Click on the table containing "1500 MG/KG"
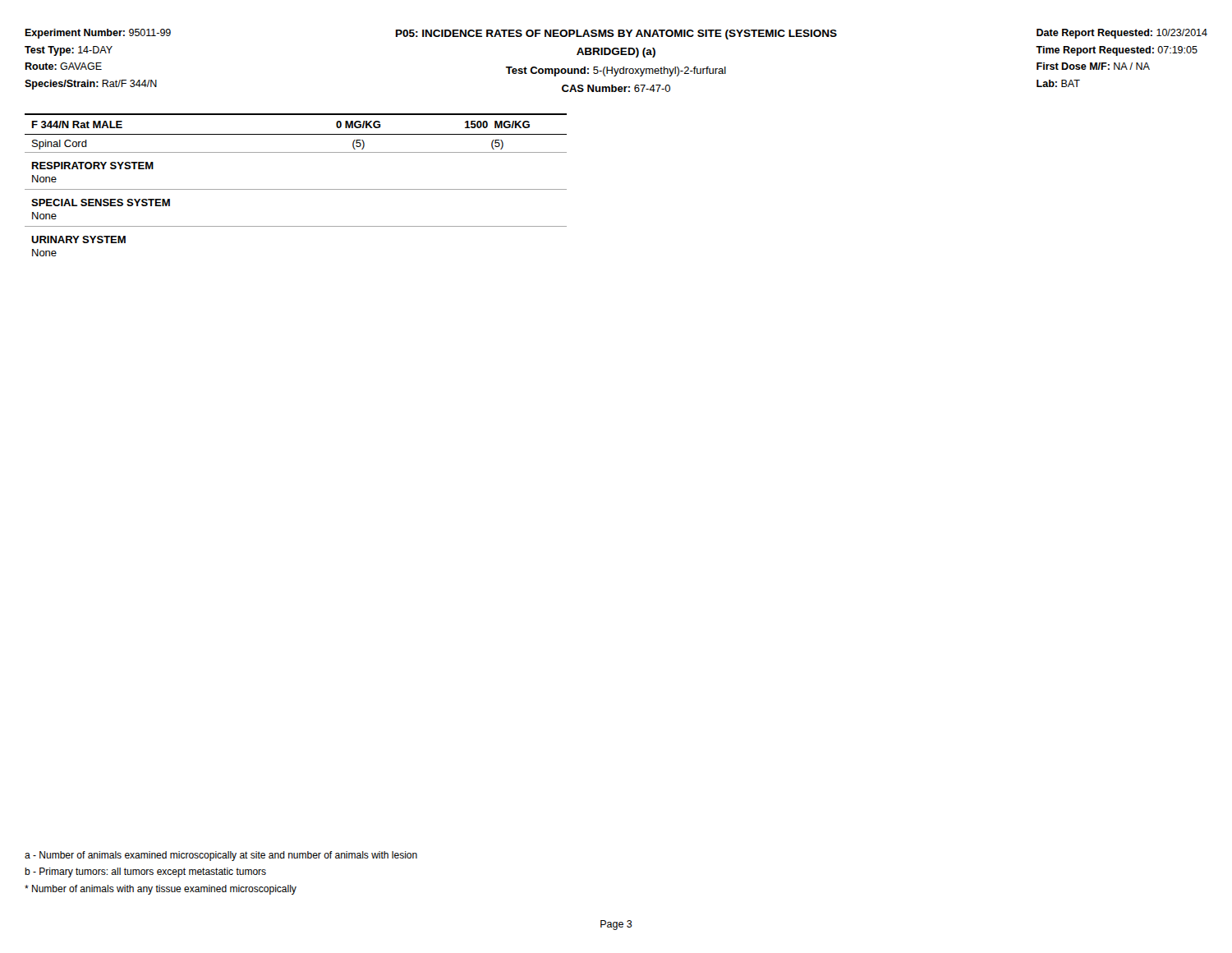 (296, 188)
